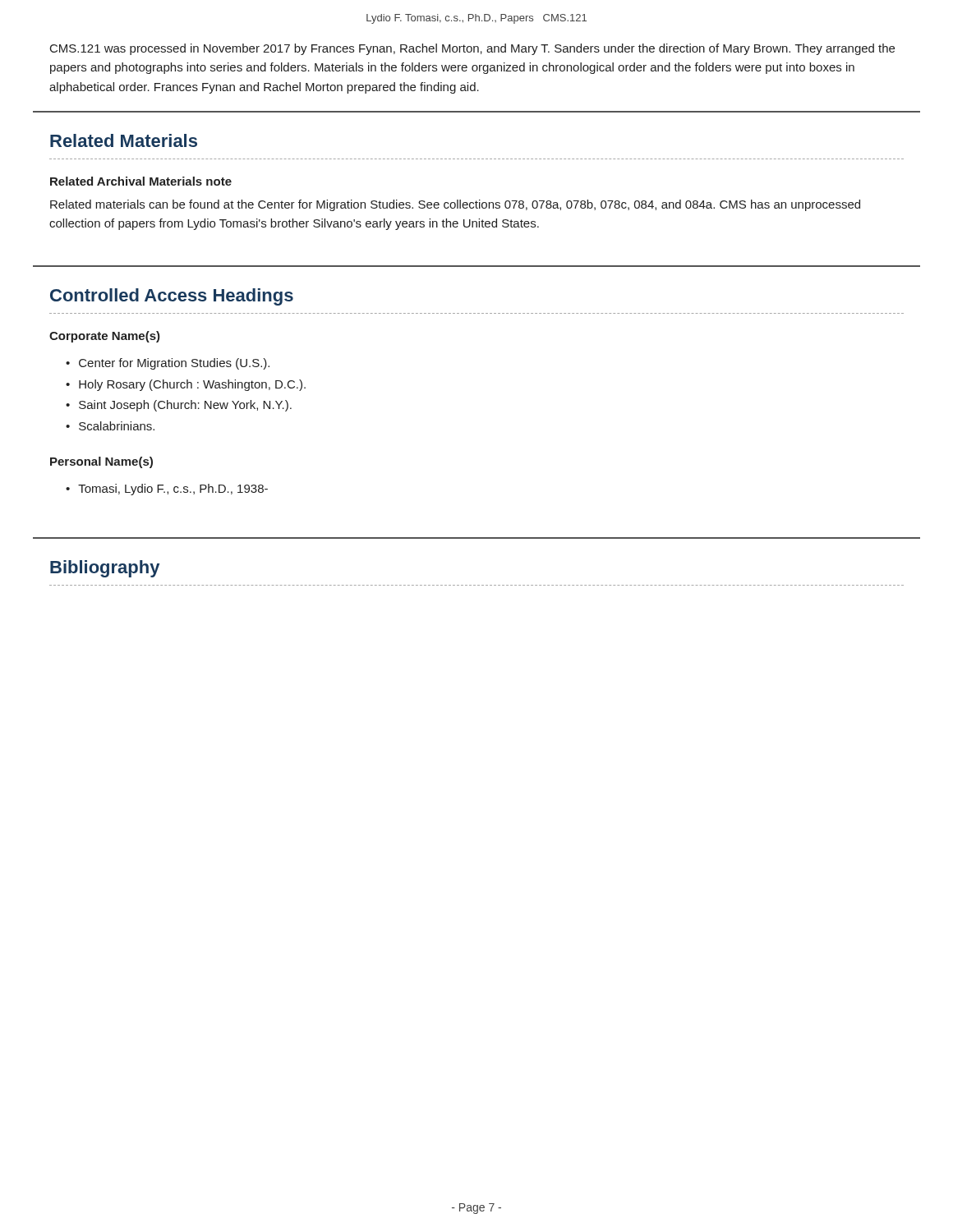Viewport: 953px width, 1232px height.
Task: Point to the block beginning "• Holy Rosary (Church : Washington,"
Action: (186, 384)
